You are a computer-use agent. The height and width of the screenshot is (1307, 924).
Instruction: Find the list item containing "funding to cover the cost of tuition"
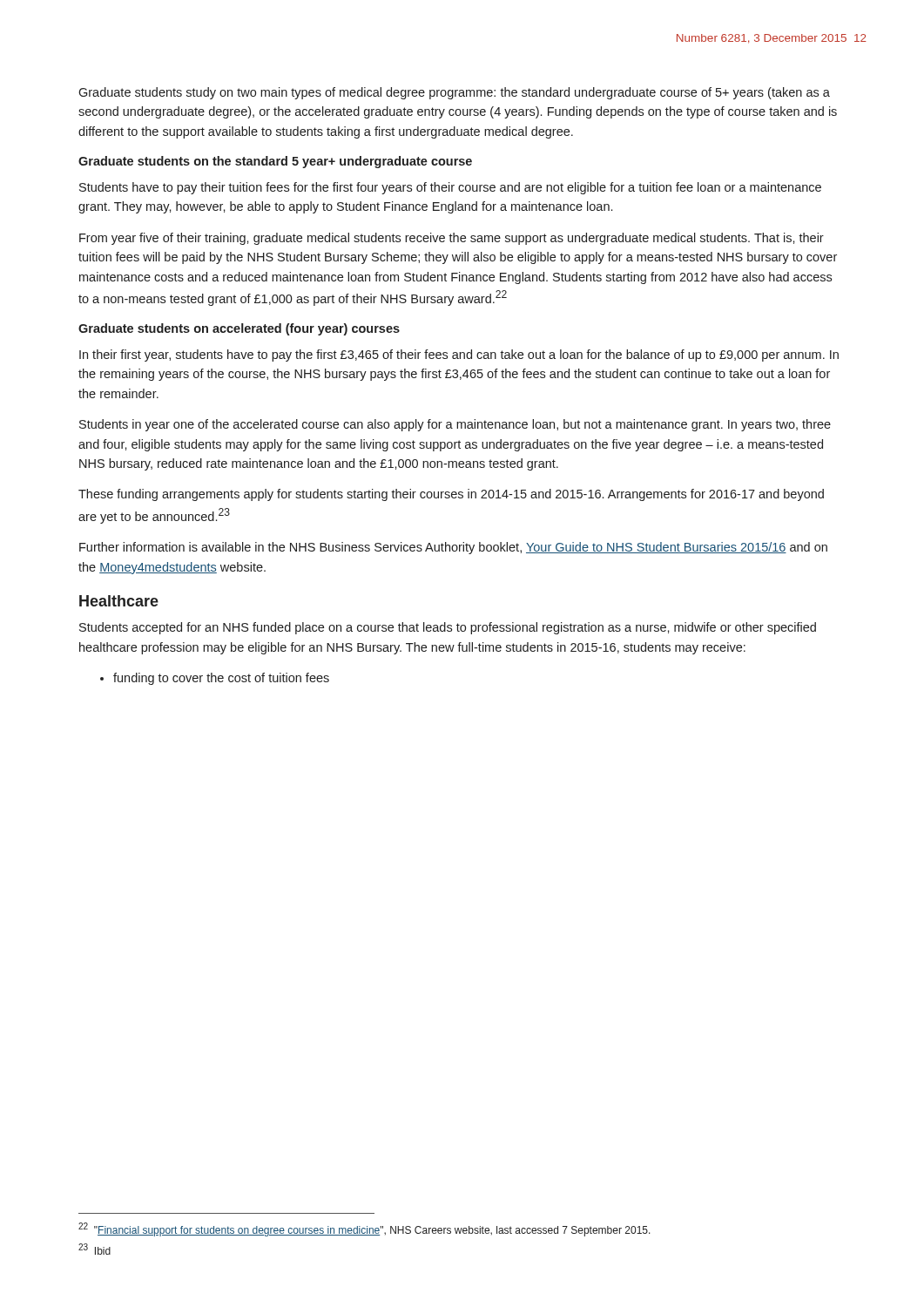coord(221,678)
